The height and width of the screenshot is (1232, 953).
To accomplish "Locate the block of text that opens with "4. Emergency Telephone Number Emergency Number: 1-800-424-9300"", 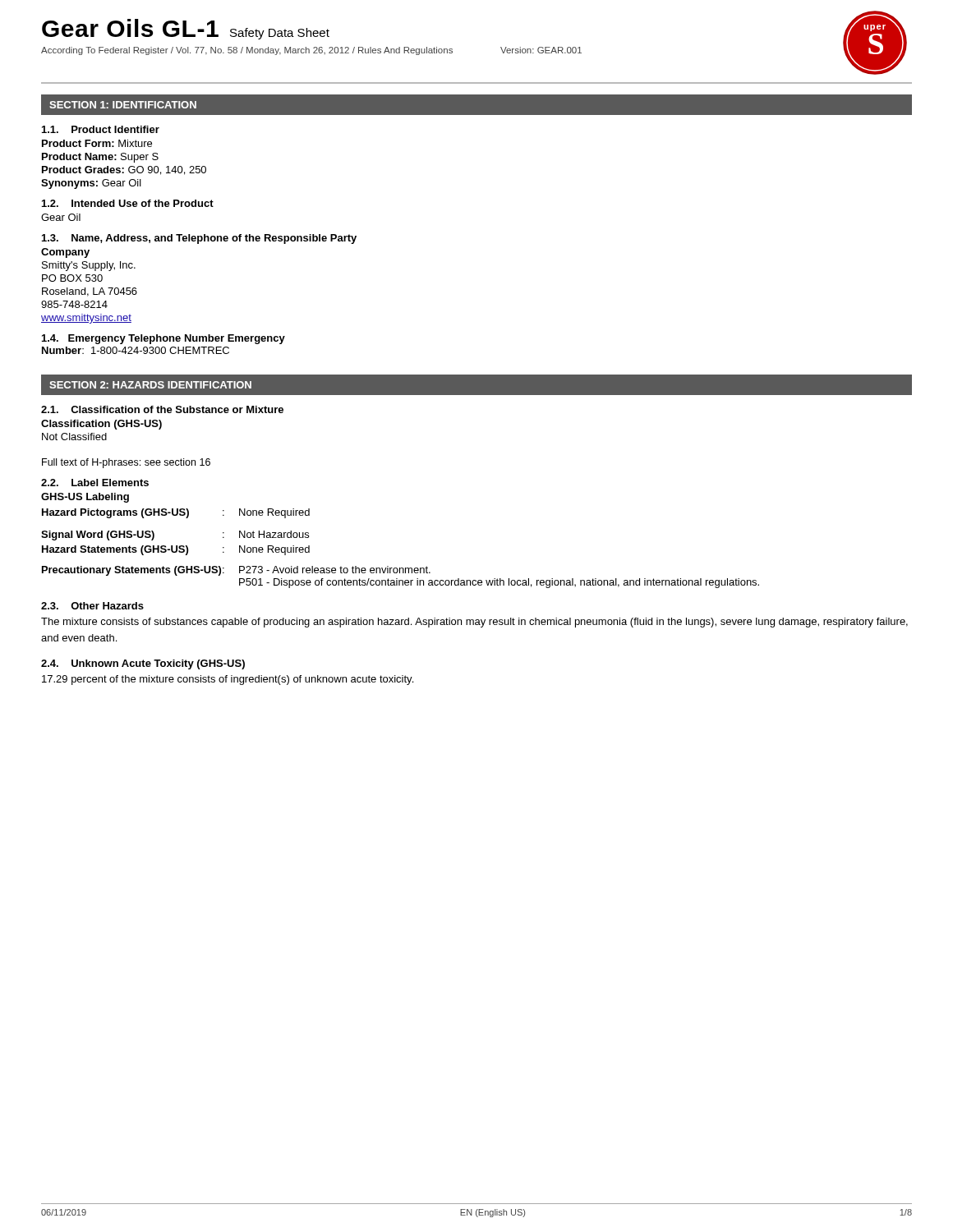I will click(163, 344).
